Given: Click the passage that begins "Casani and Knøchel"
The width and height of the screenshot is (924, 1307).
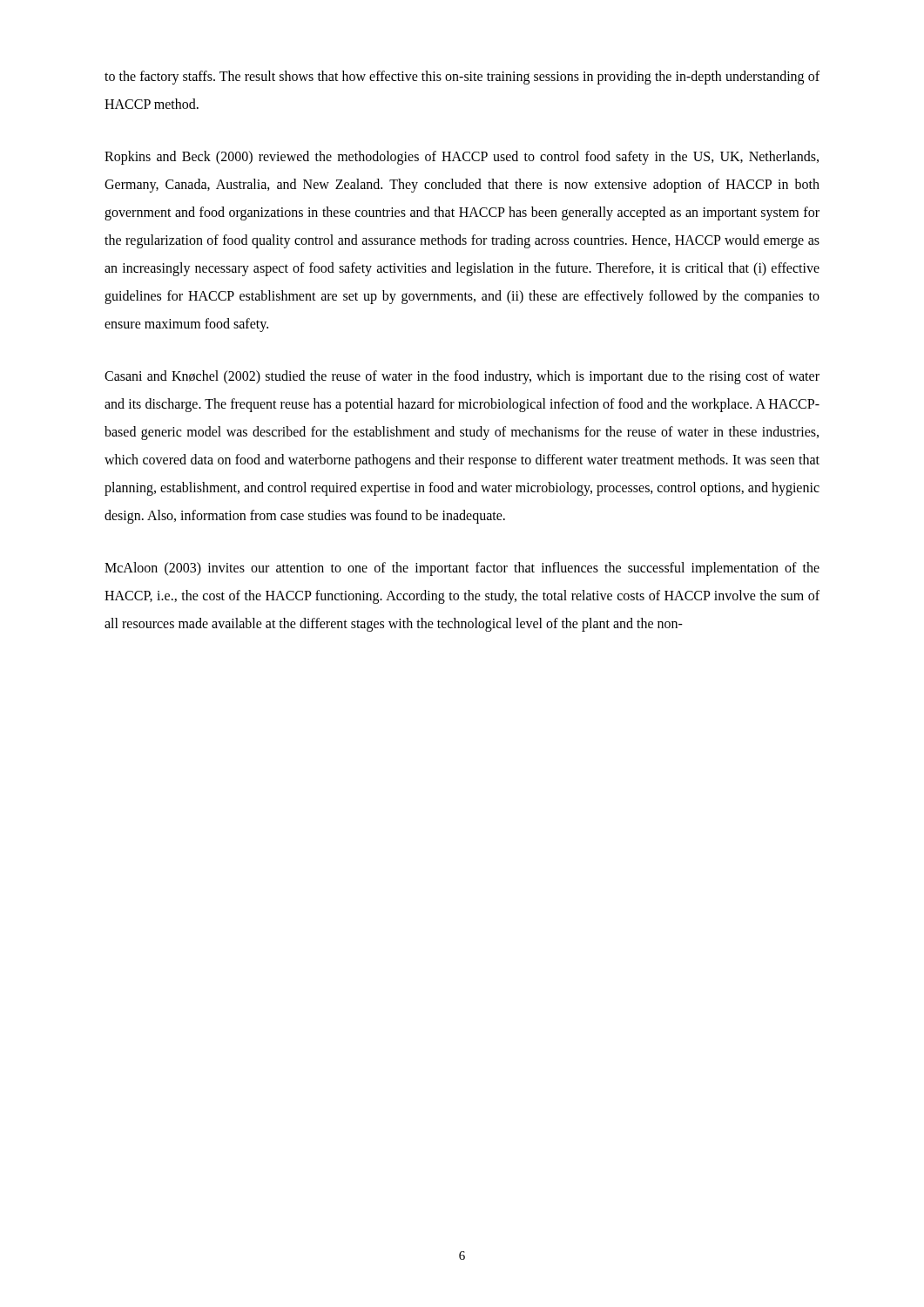Looking at the screenshot, I should 462,446.
